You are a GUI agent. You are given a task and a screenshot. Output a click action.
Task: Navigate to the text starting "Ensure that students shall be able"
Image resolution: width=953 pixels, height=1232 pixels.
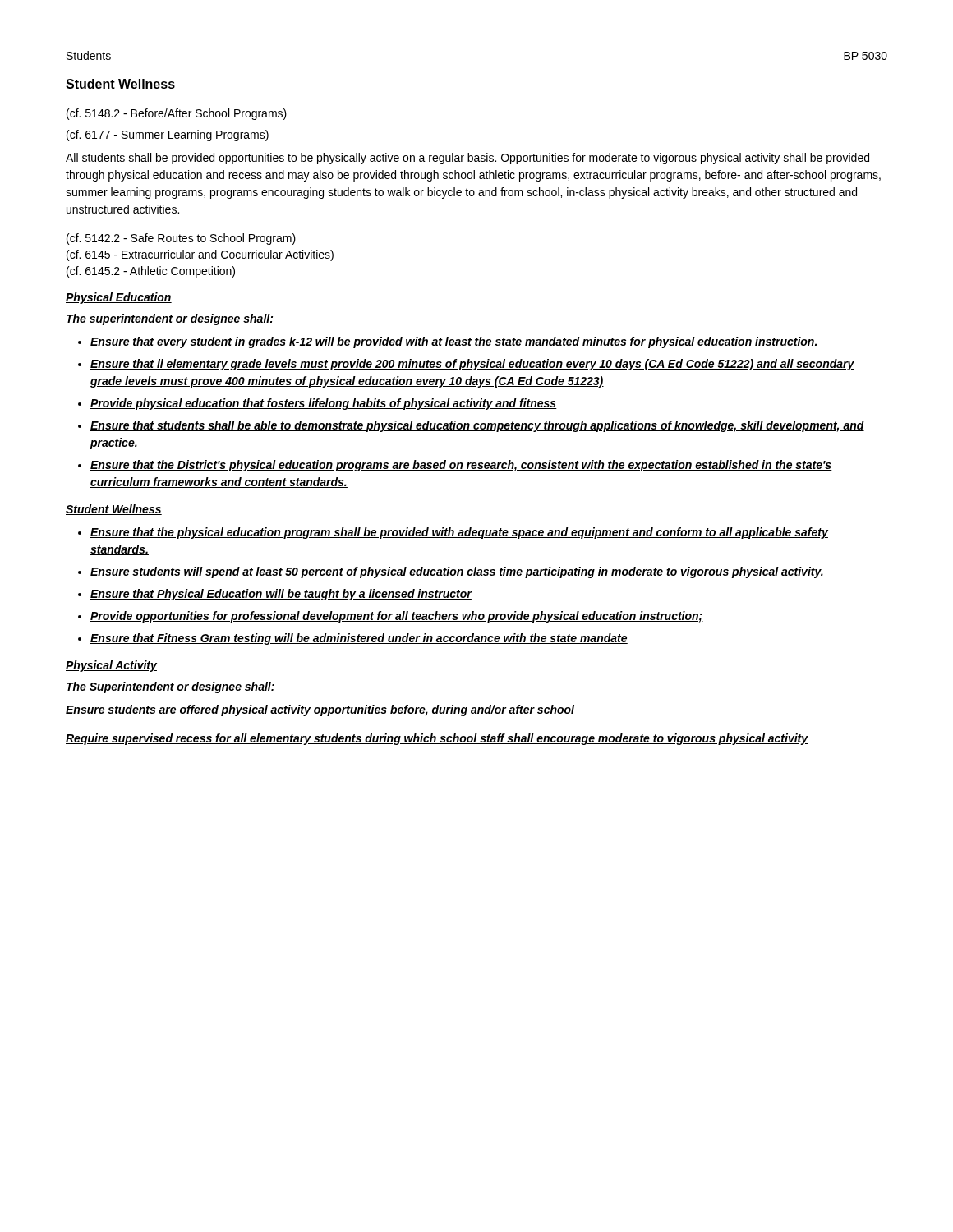(477, 434)
